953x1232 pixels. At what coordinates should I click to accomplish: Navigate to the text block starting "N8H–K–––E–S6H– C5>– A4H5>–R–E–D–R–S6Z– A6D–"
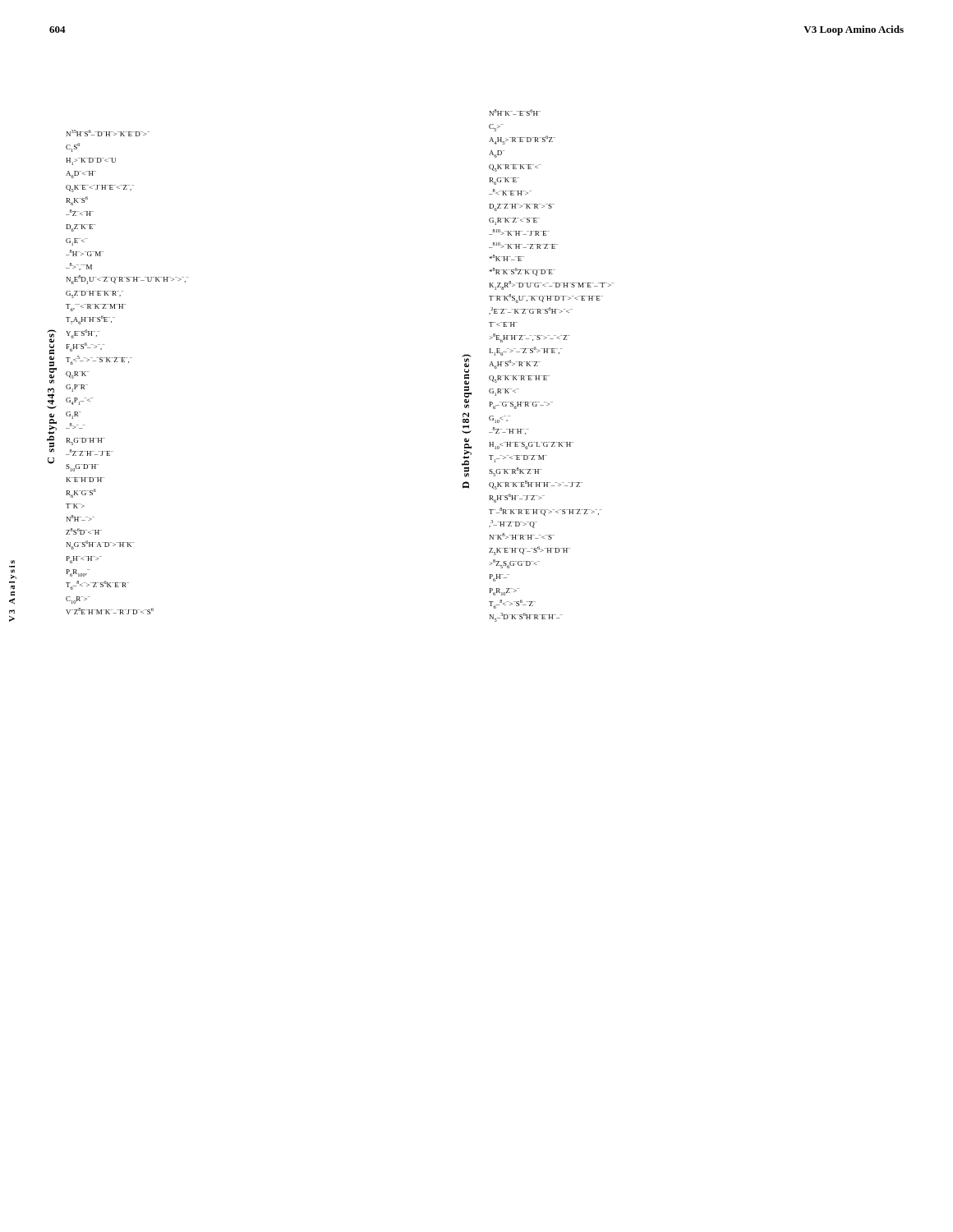click(515, 113)
